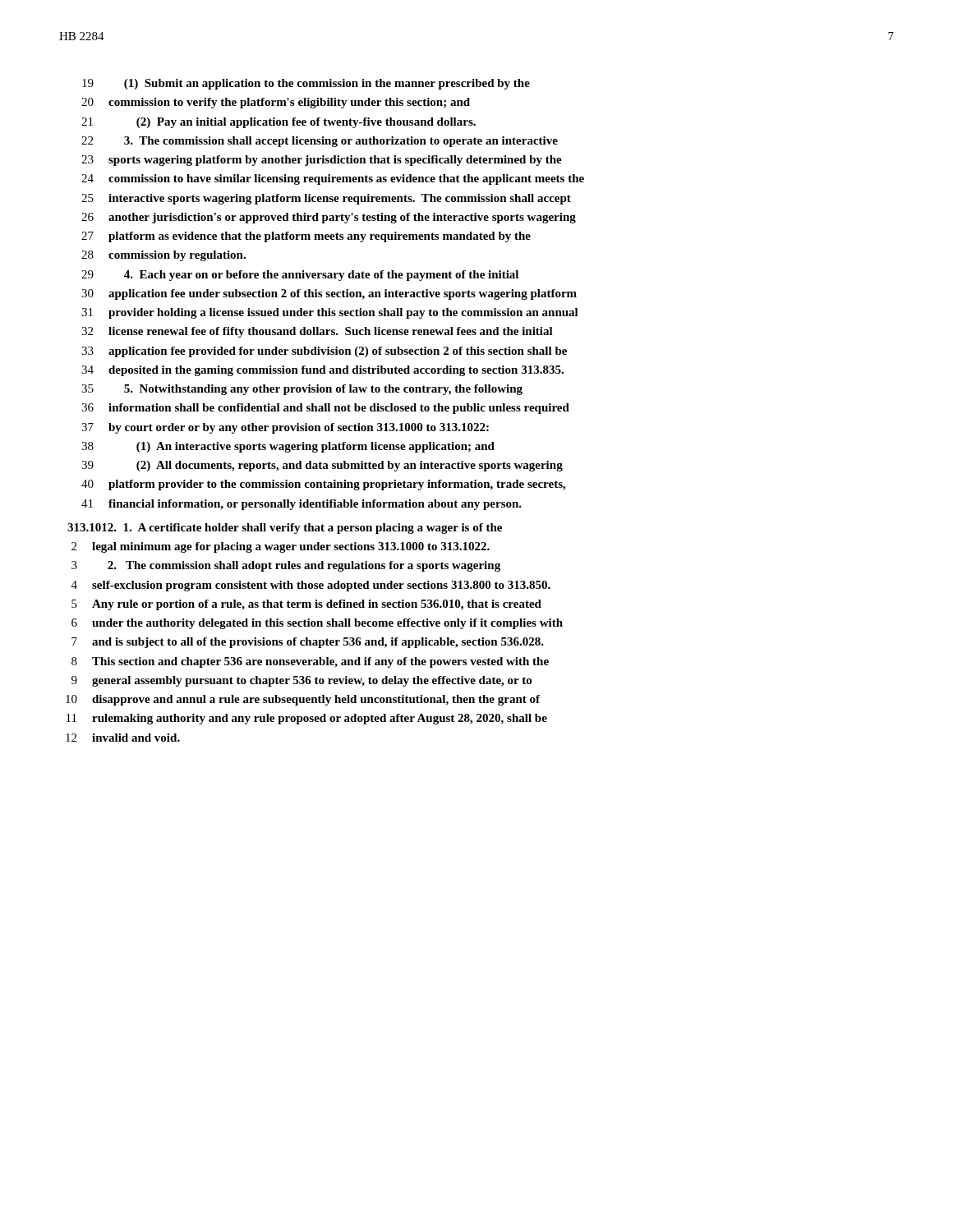Select the list item with the text "38 (1) An interactive sports wagering"
953x1232 pixels.
476,446
